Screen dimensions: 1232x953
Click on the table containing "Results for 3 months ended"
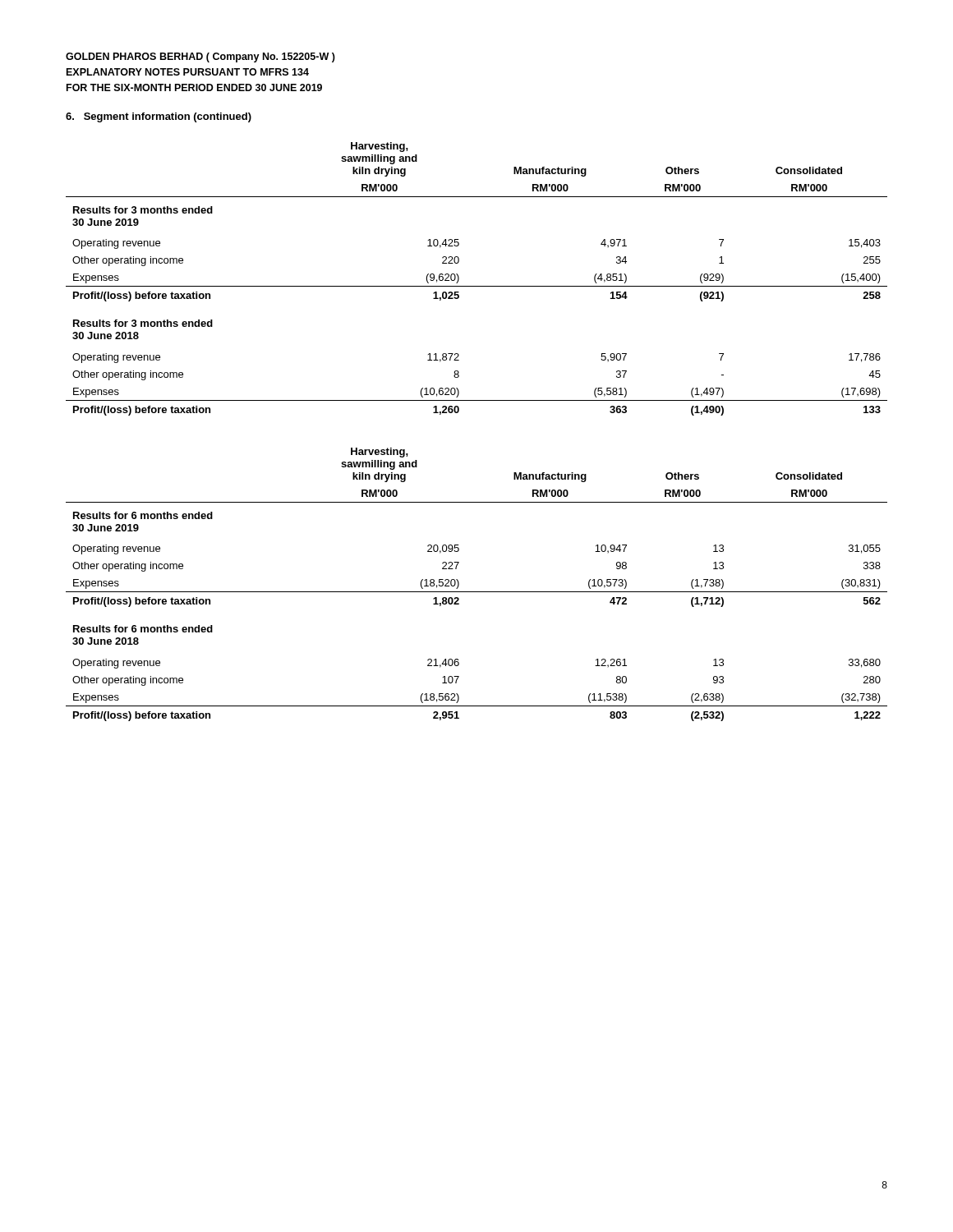coord(476,278)
